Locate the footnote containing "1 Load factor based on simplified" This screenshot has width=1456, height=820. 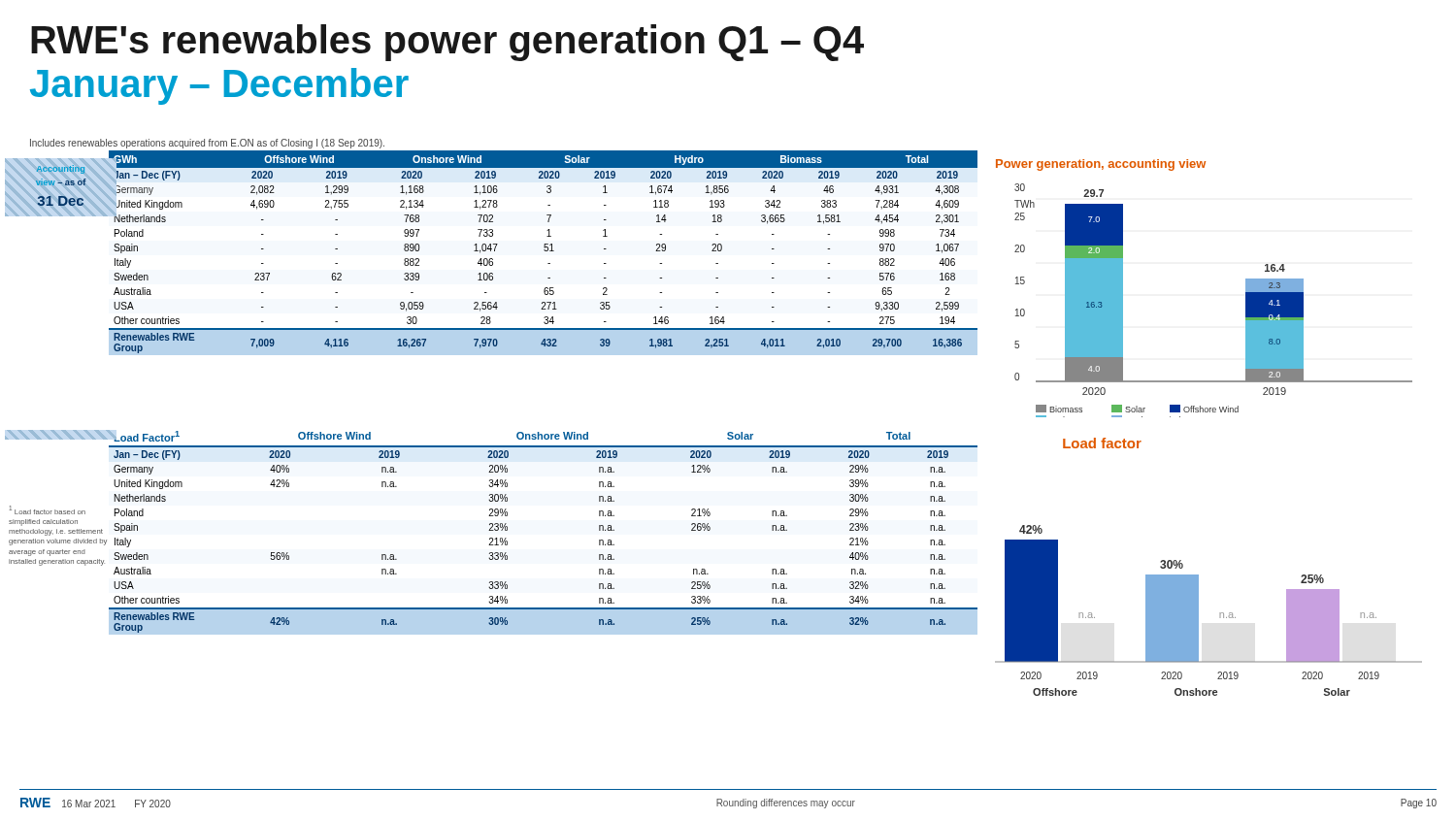pyautogui.click(x=58, y=535)
